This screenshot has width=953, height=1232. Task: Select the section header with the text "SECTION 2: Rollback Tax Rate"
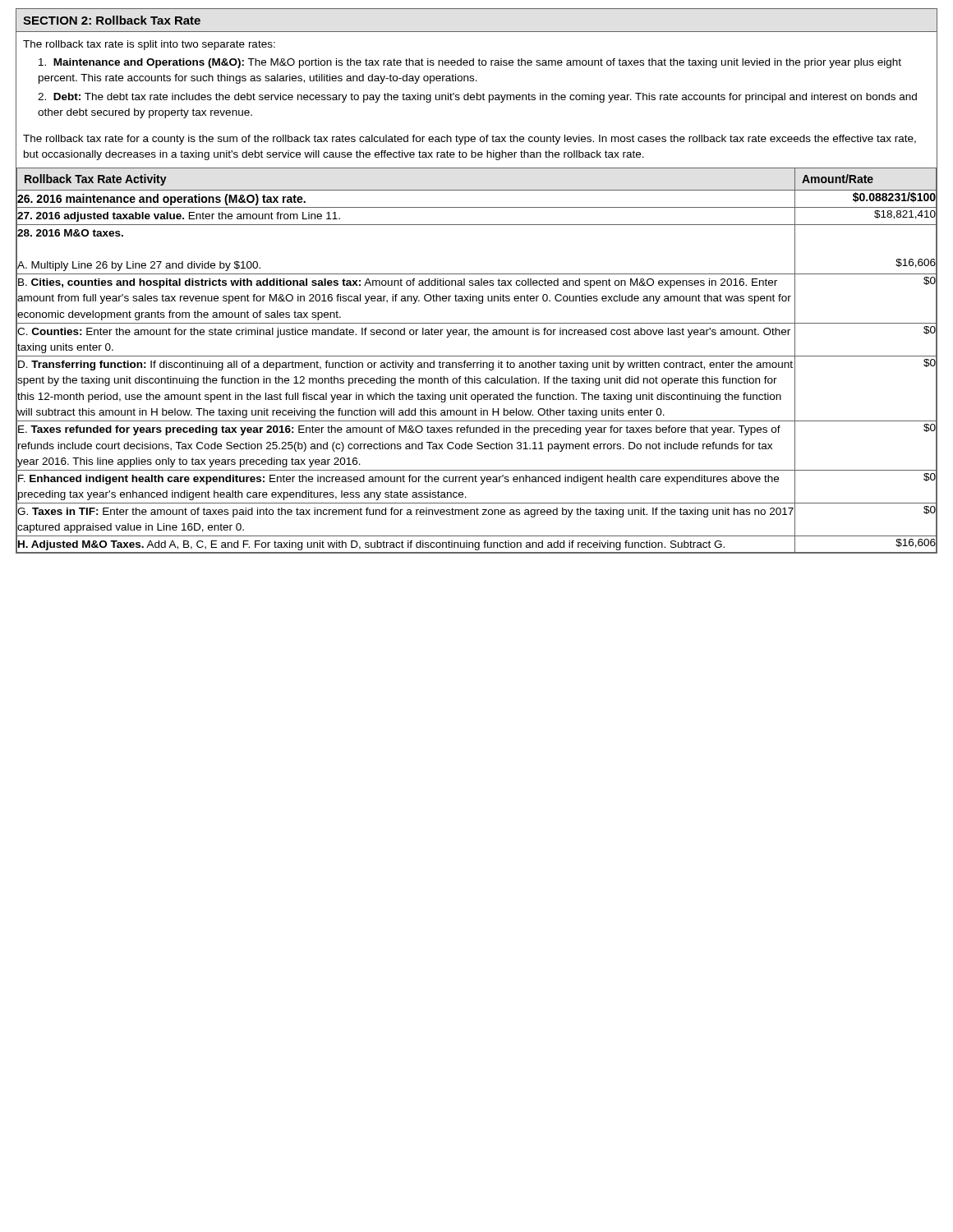(x=112, y=20)
